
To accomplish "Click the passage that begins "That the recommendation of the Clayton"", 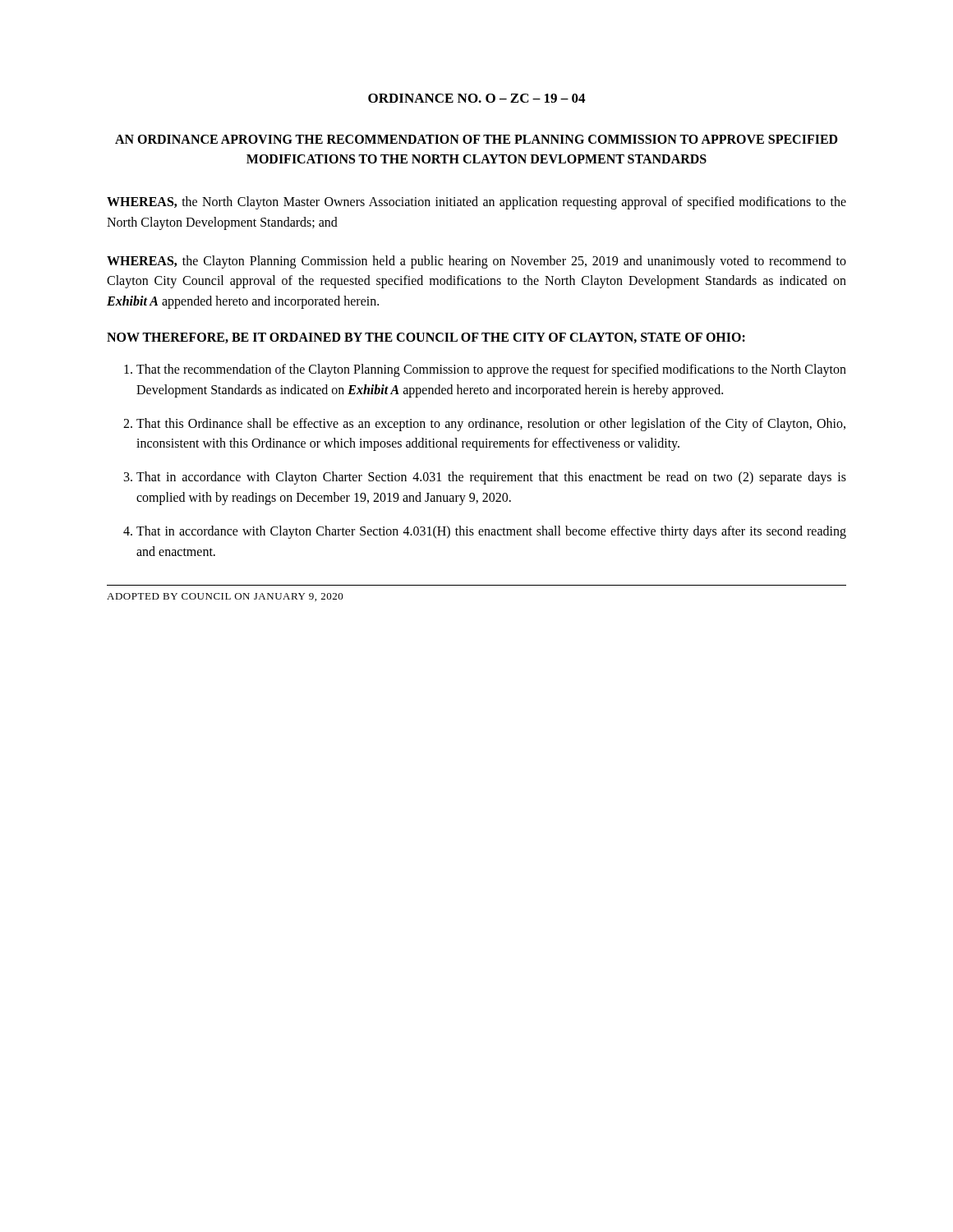I will [491, 379].
